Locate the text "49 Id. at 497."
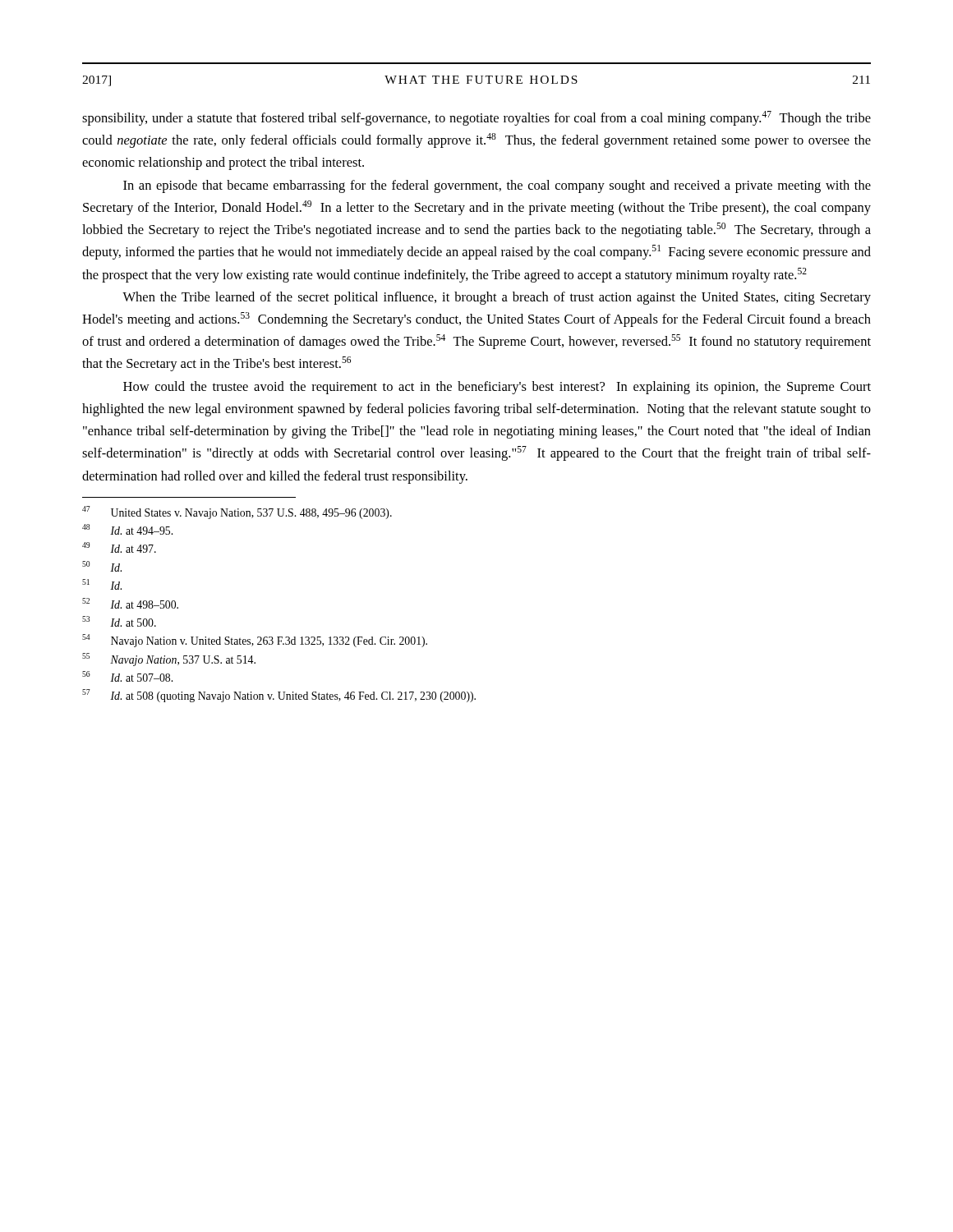The image size is (953, 1232). click(119, 550)
